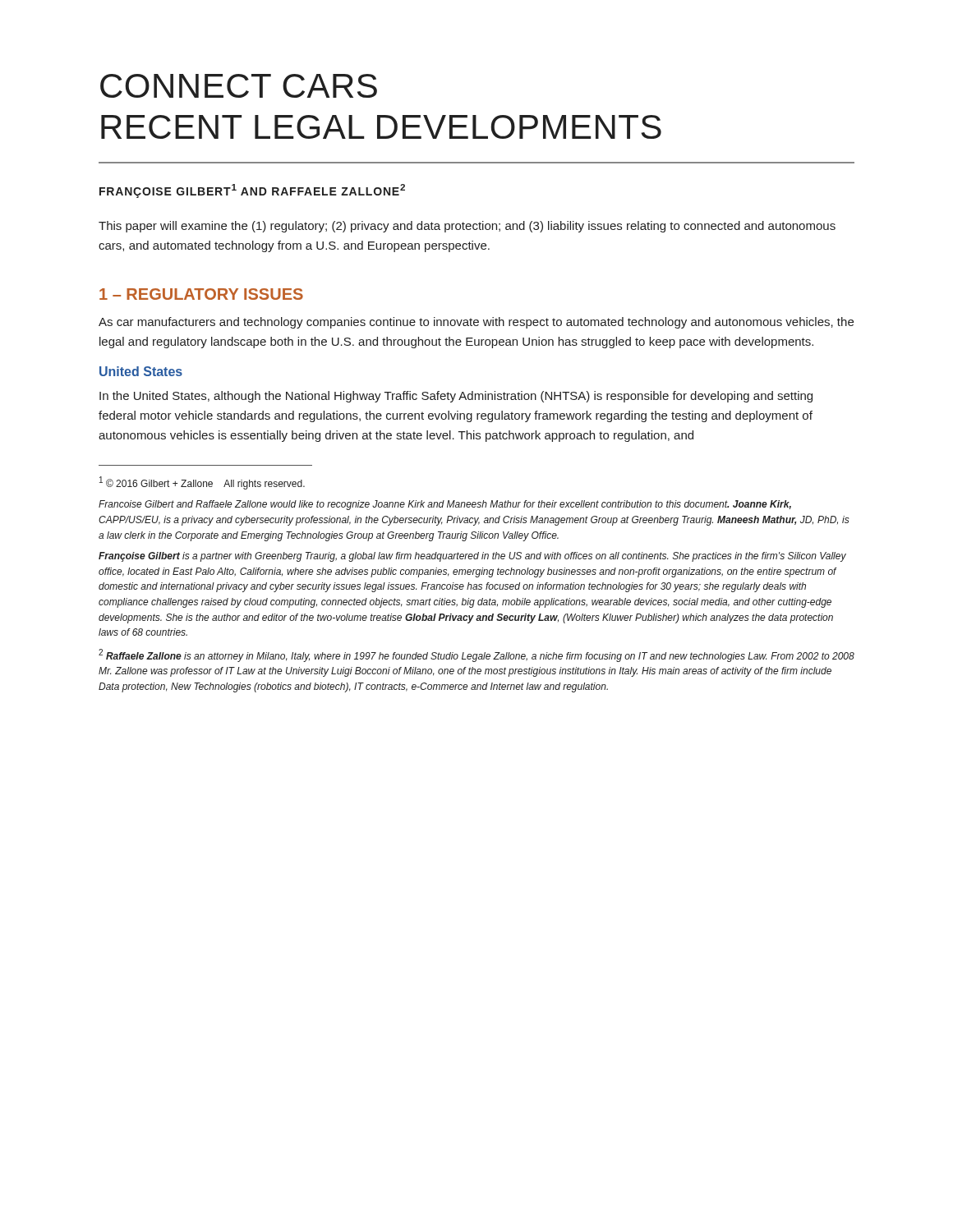Find "CONNECT CARSRECENT LEGAL DEVELOPMENTS" on this page

pyautogui.click(x=476, y=106)
